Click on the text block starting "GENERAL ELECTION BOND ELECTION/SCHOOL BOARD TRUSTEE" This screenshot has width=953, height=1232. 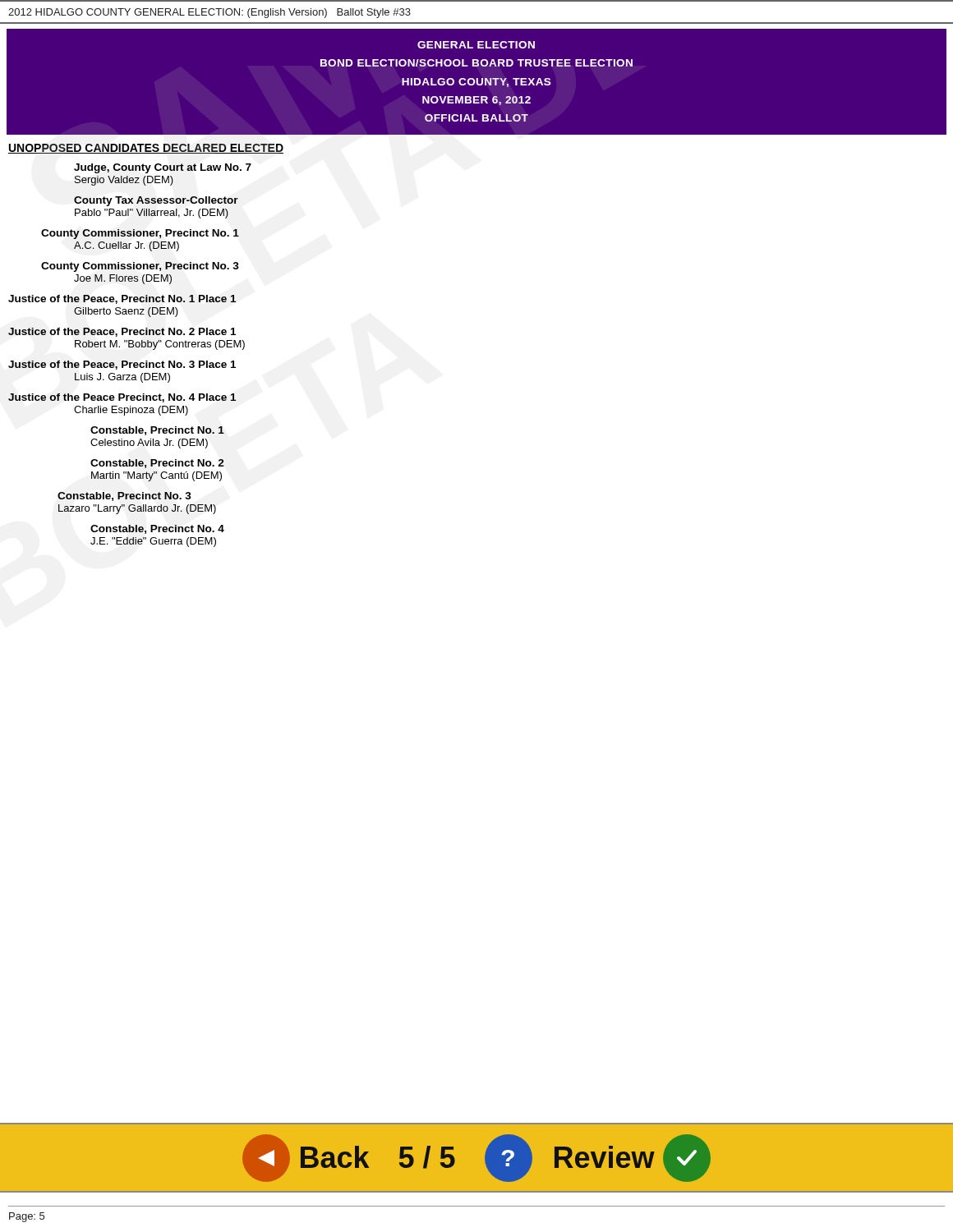click(x=476, y=82)
